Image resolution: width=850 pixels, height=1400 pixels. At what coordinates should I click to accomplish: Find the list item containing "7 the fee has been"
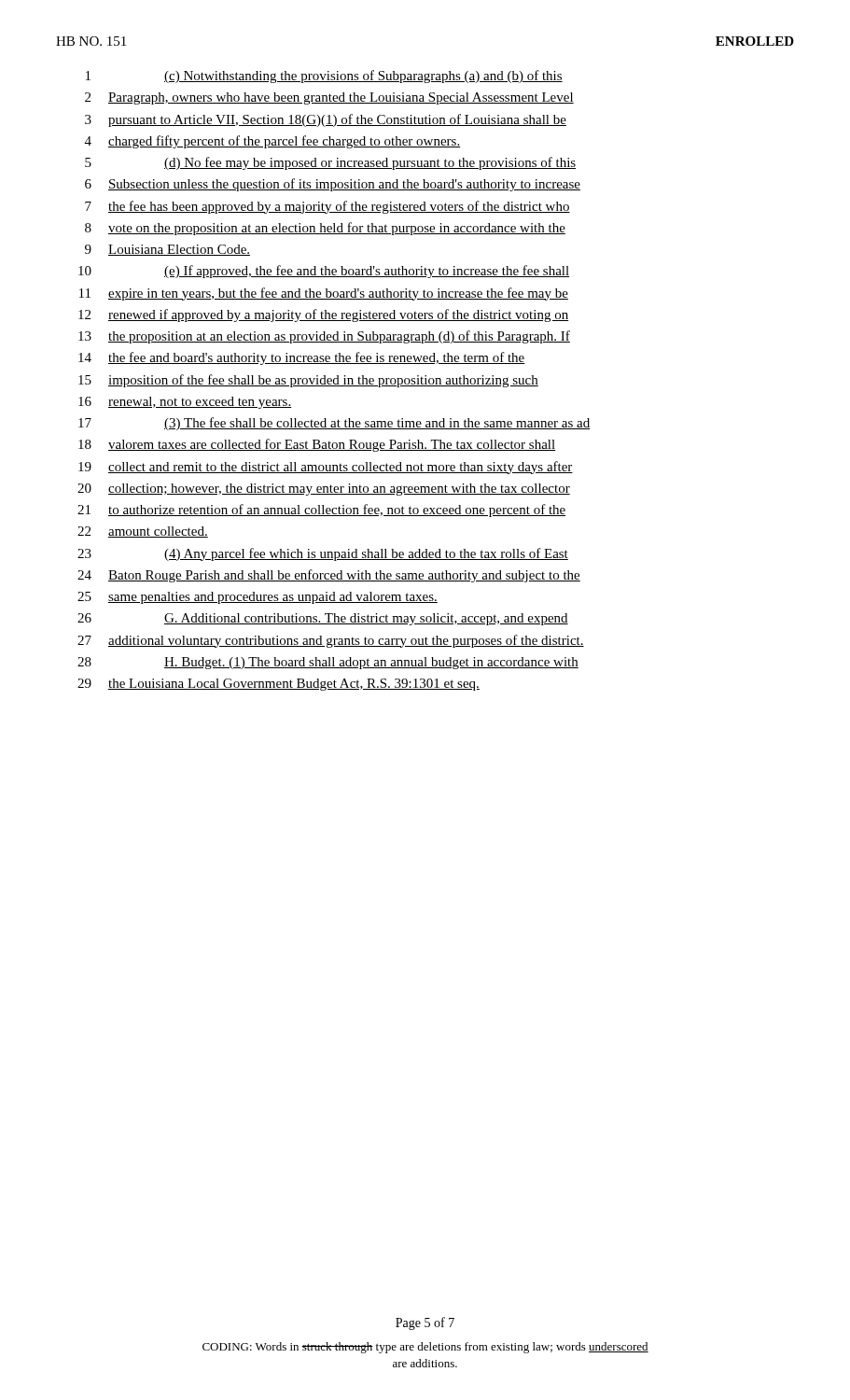pyautogui.click(x=425, y=206)
